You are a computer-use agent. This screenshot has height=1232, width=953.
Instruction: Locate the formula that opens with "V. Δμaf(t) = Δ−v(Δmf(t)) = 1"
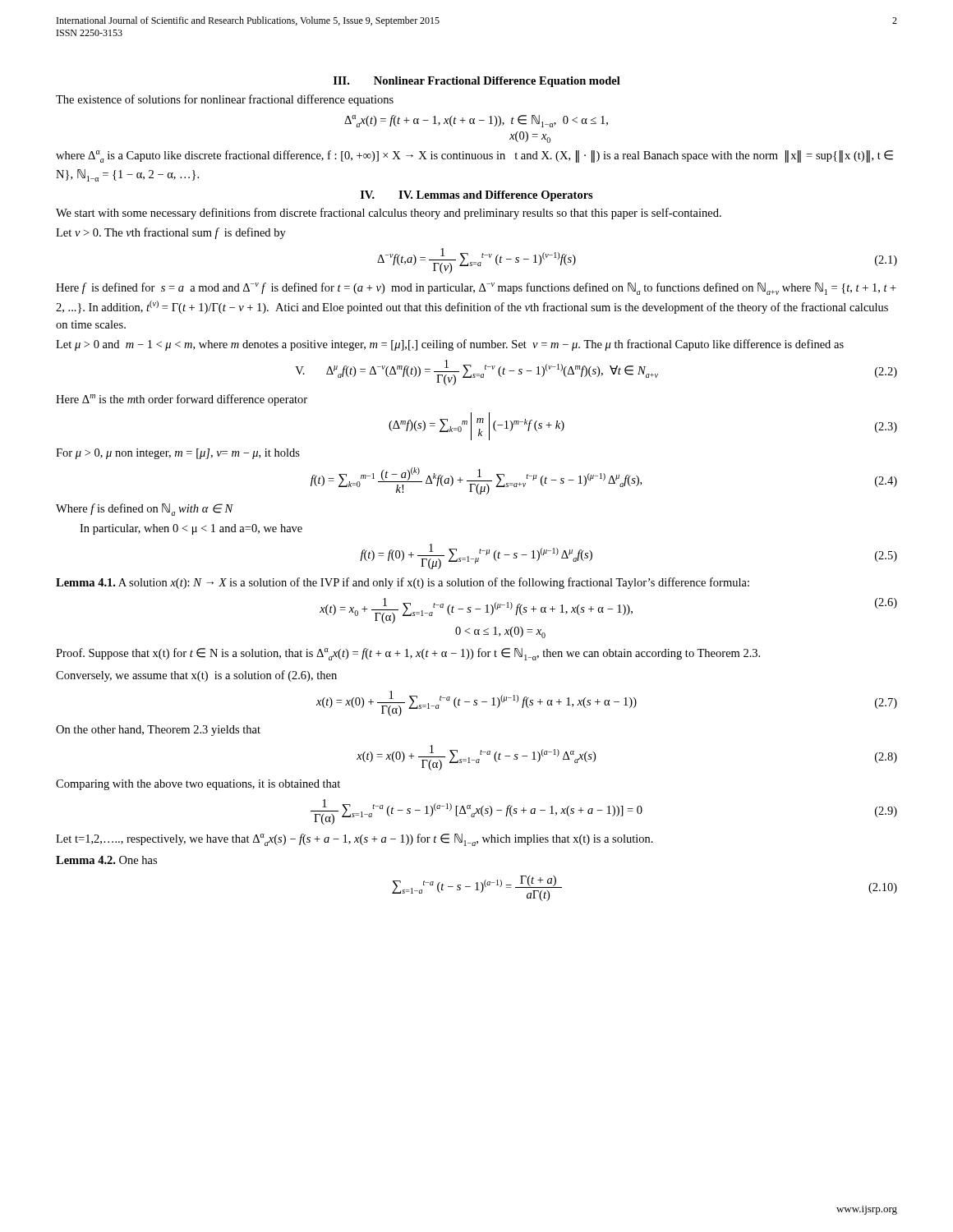click(x=596, y=372)
